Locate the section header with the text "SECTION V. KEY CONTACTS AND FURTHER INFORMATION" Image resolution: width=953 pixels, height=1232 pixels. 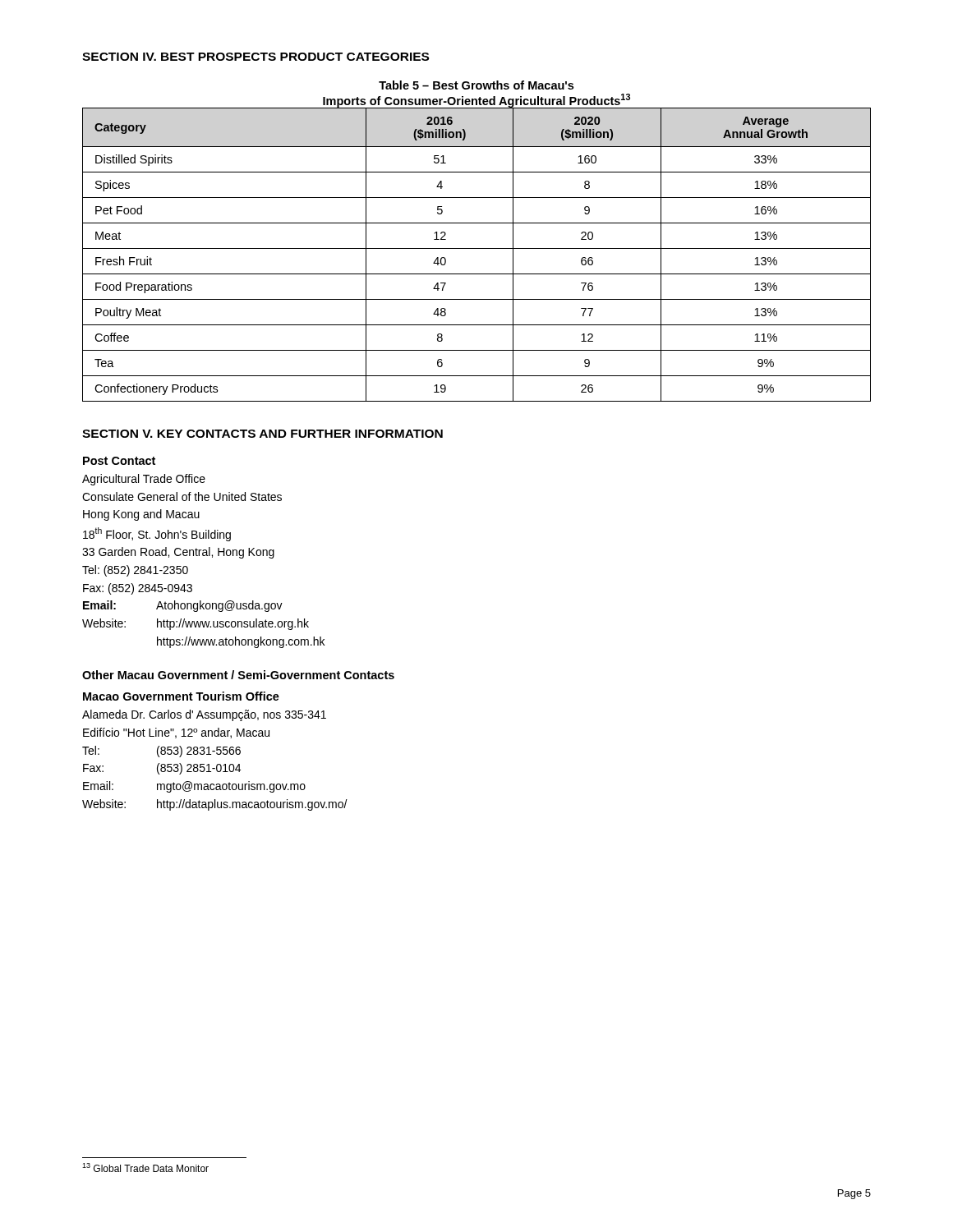pos(263,433)
